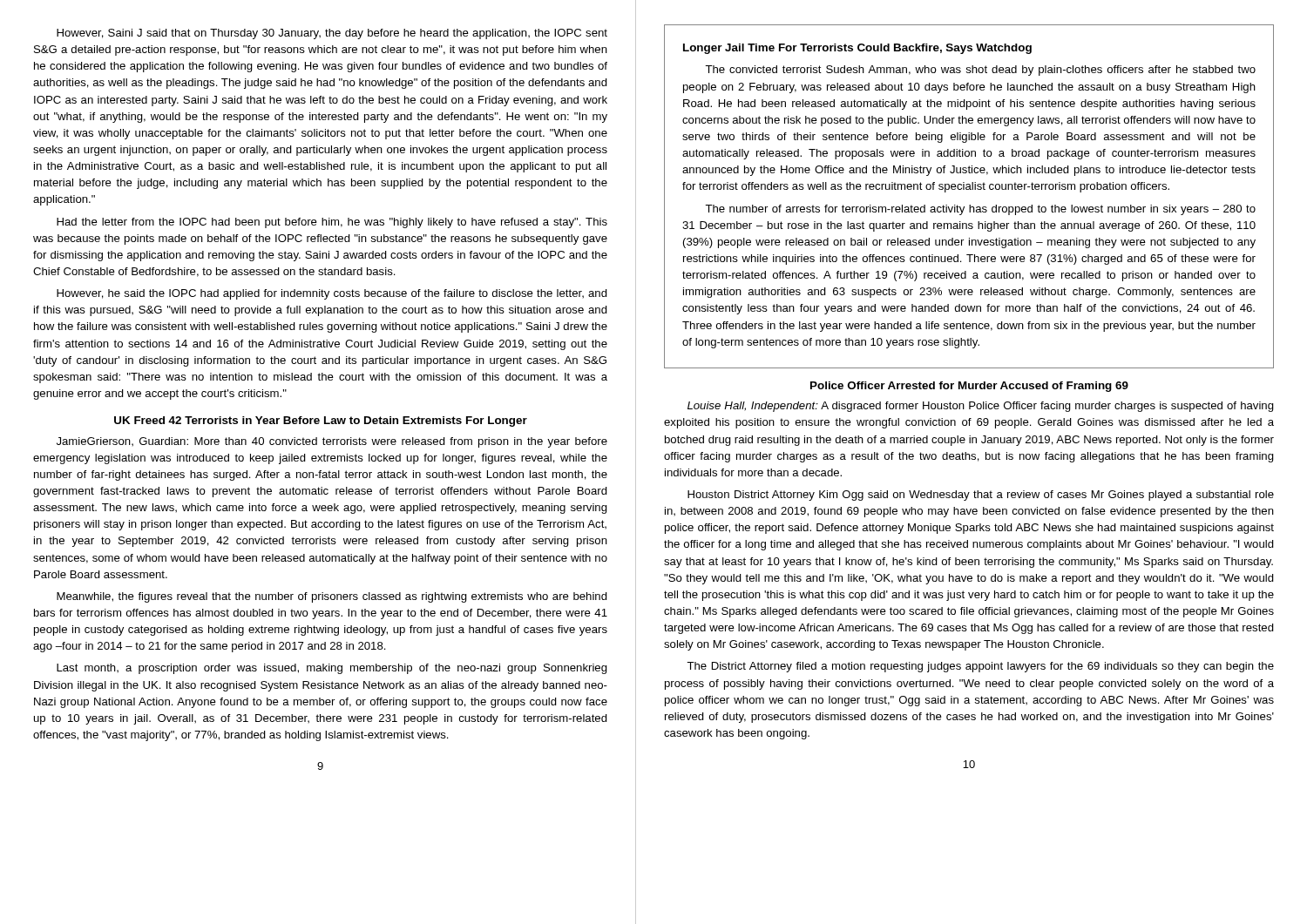Screen dimensions: 924x1307
Task: Select the text block that reads "Louise Hall, Independent: A disgraced former Houston Police"
Action: point(969,439)
